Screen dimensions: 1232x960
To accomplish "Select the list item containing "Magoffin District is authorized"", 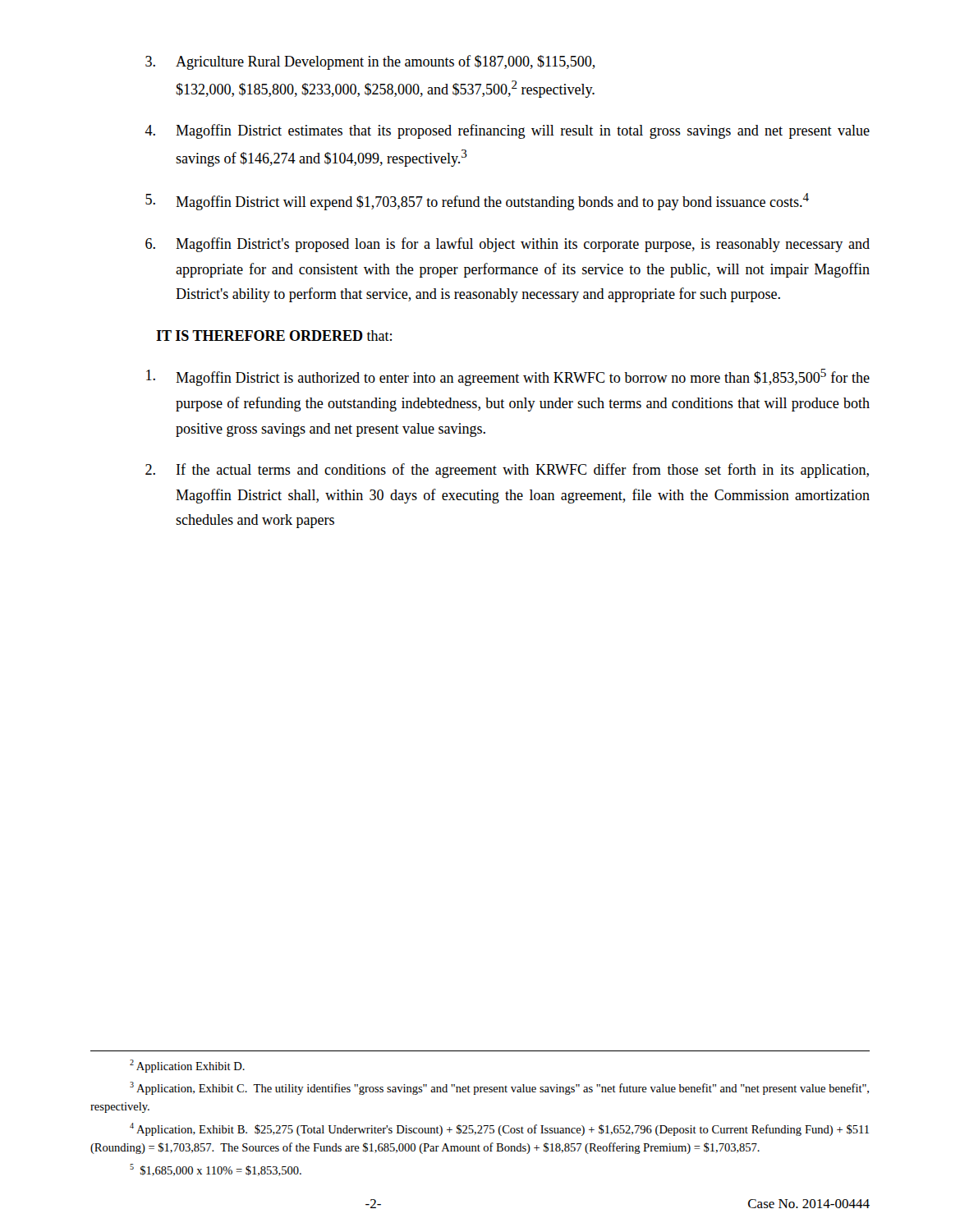I will [x=480, y=402].
